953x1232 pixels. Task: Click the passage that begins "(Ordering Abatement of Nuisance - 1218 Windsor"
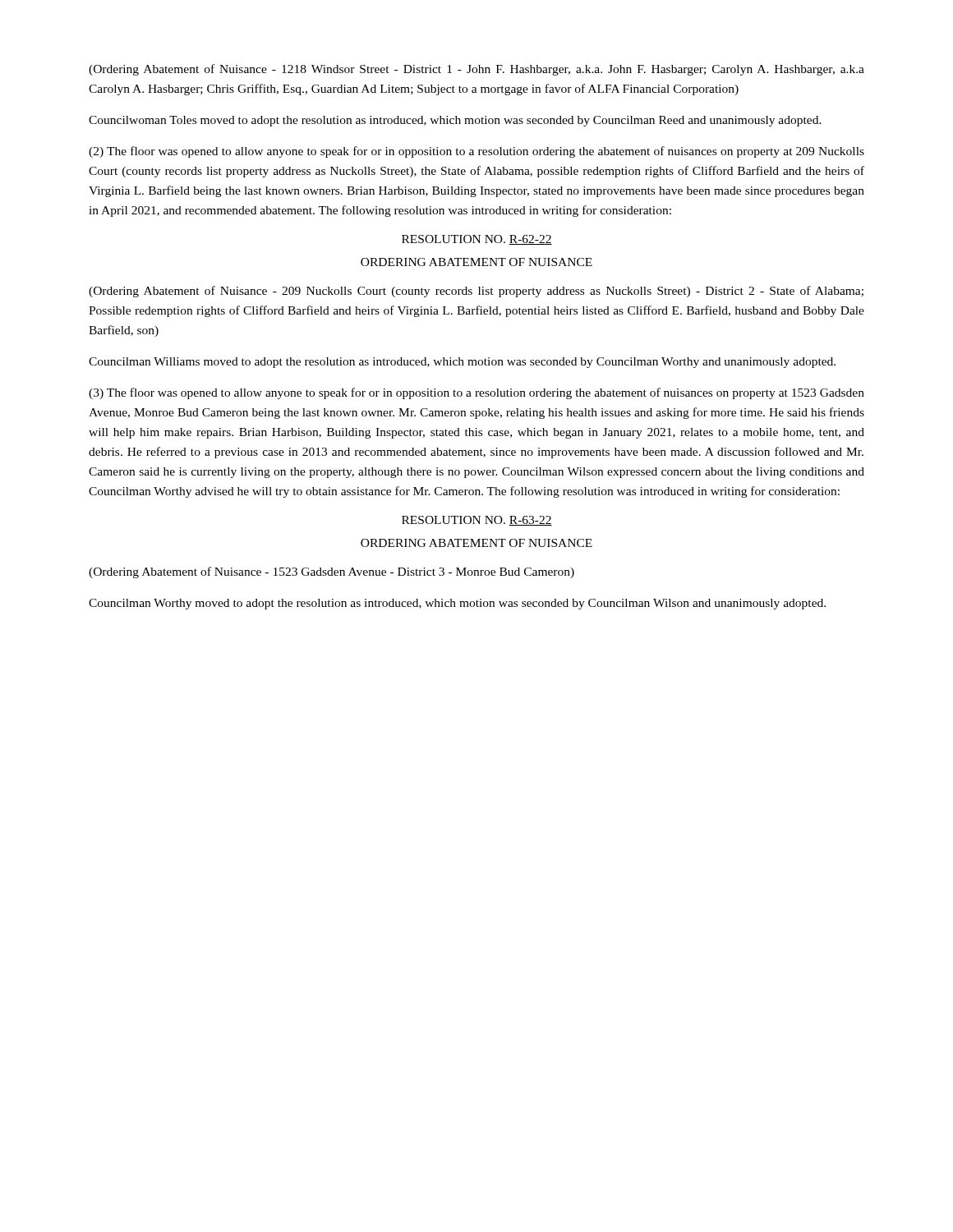pos(476,78)
